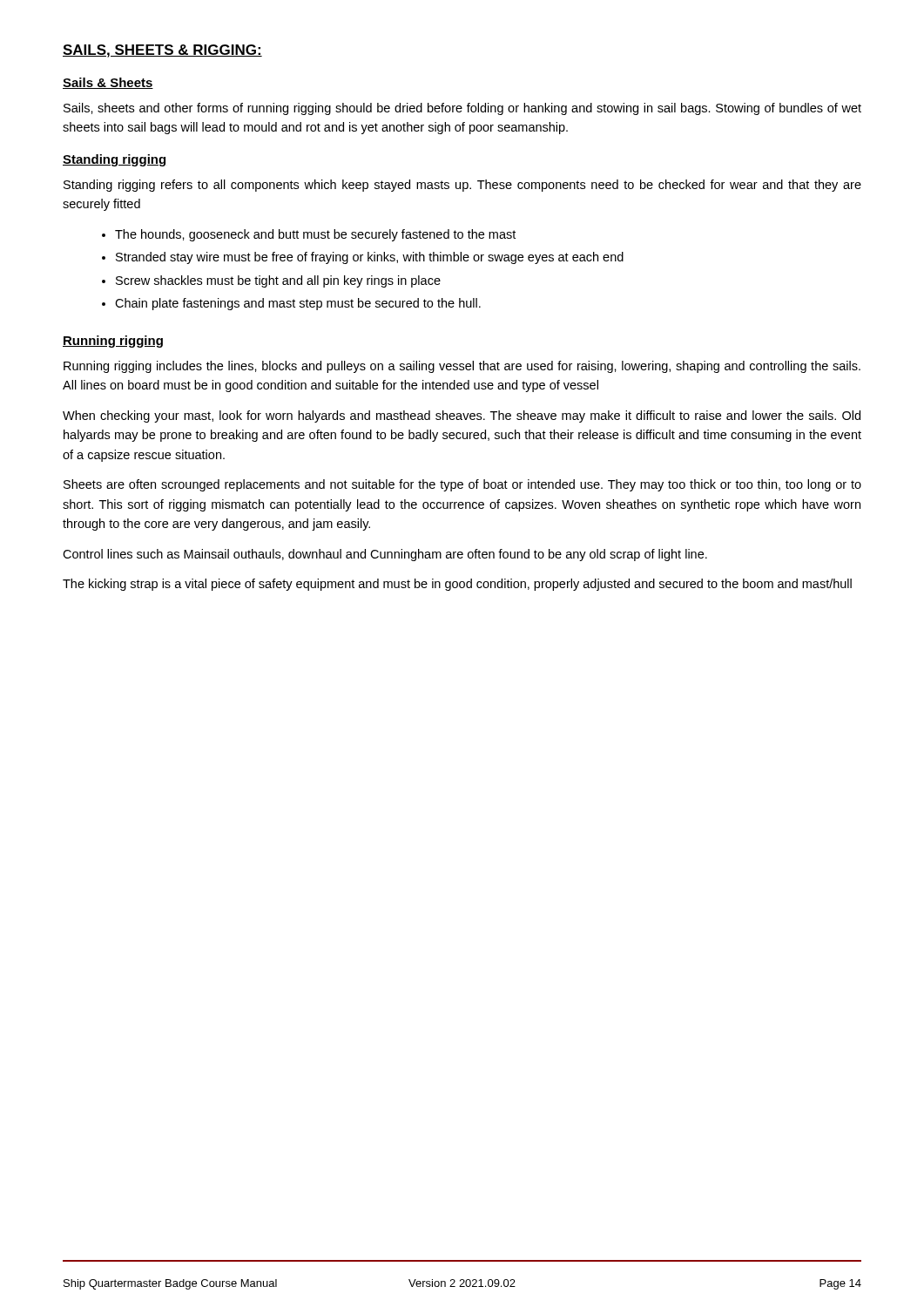Click the passage that begins "Screw shackles must"

click(278, 280)
